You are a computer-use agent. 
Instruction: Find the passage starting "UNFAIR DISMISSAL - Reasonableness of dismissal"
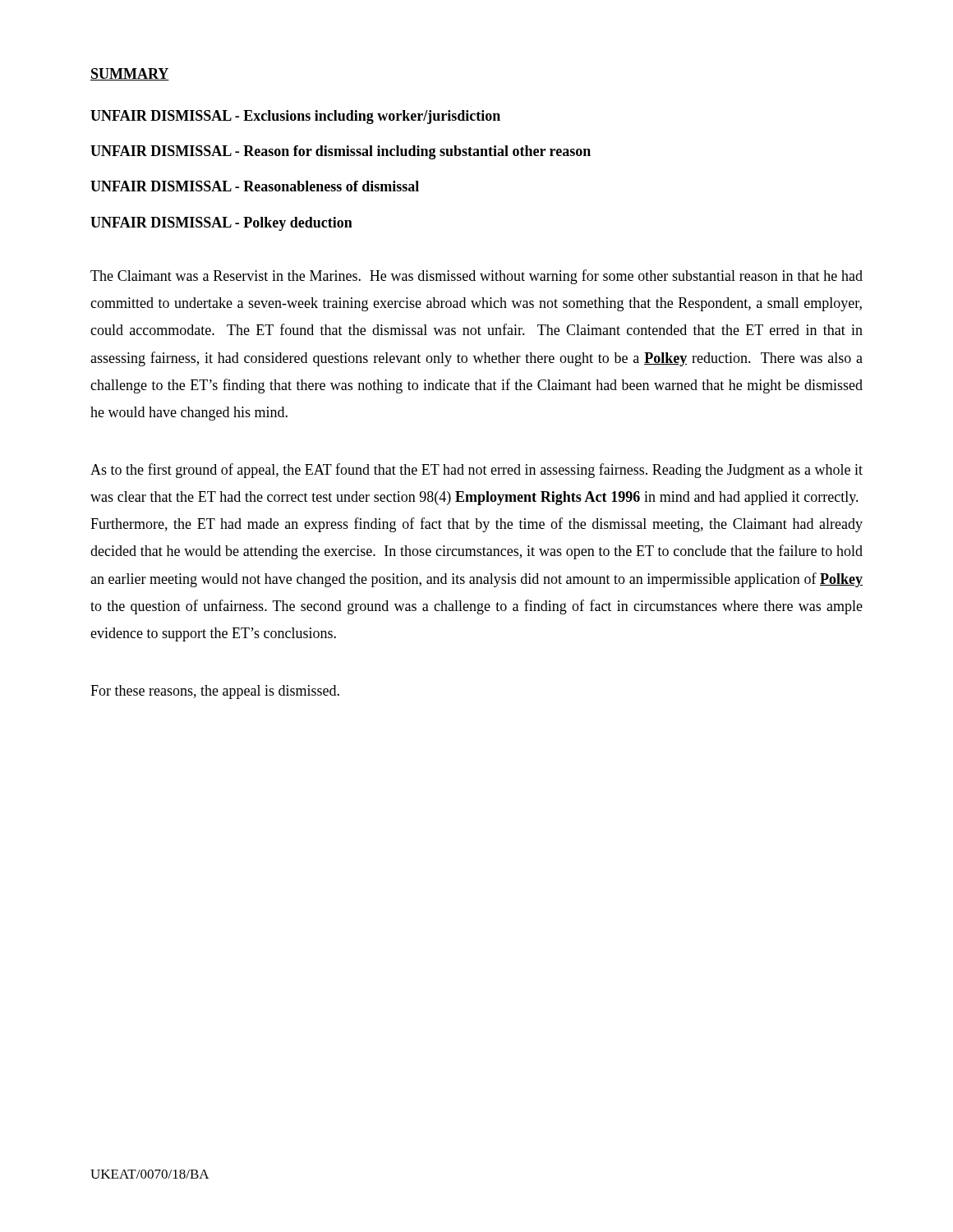coord(255,187)
